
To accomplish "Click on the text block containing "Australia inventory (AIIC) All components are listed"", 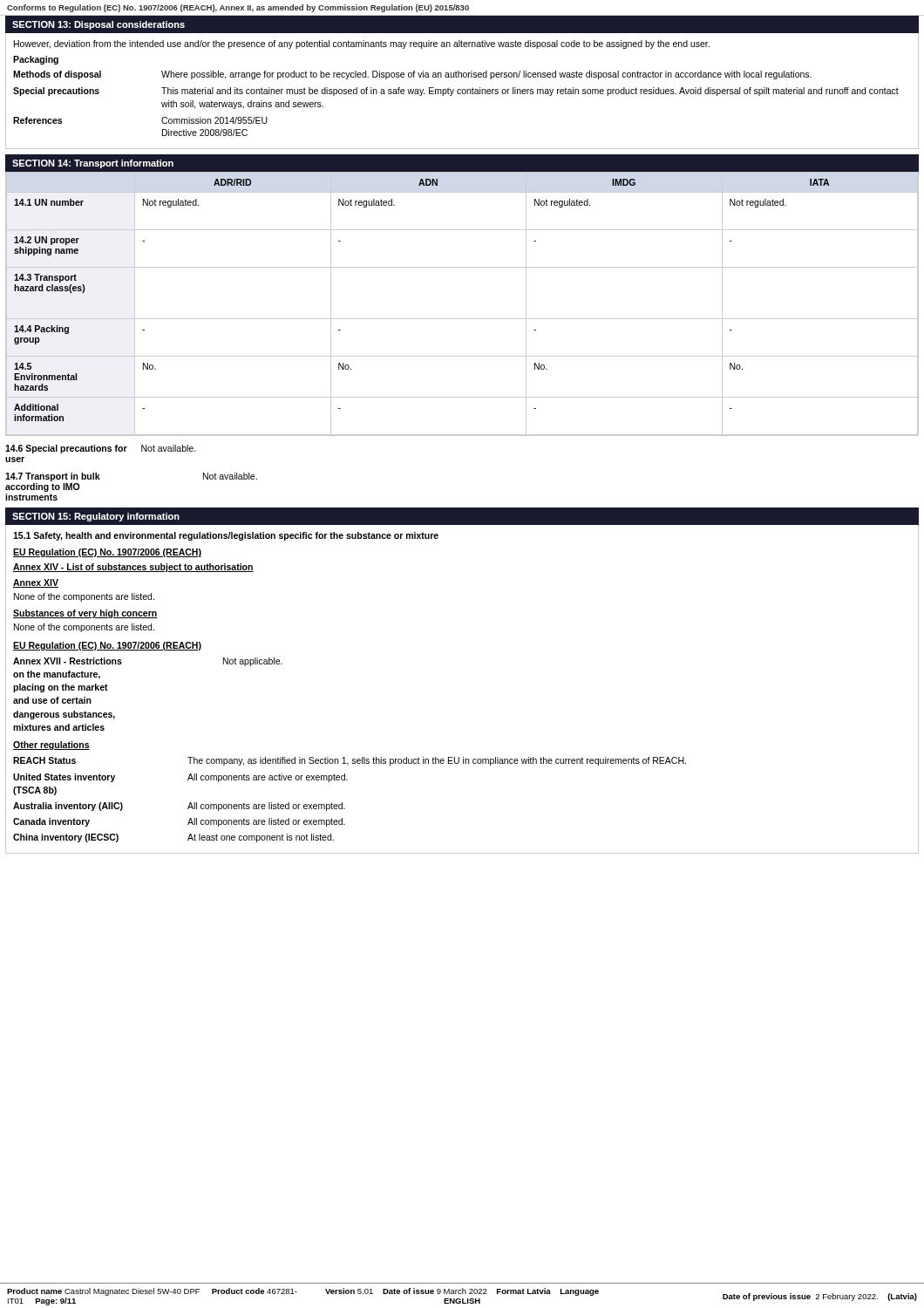I will tap(179, 806).
